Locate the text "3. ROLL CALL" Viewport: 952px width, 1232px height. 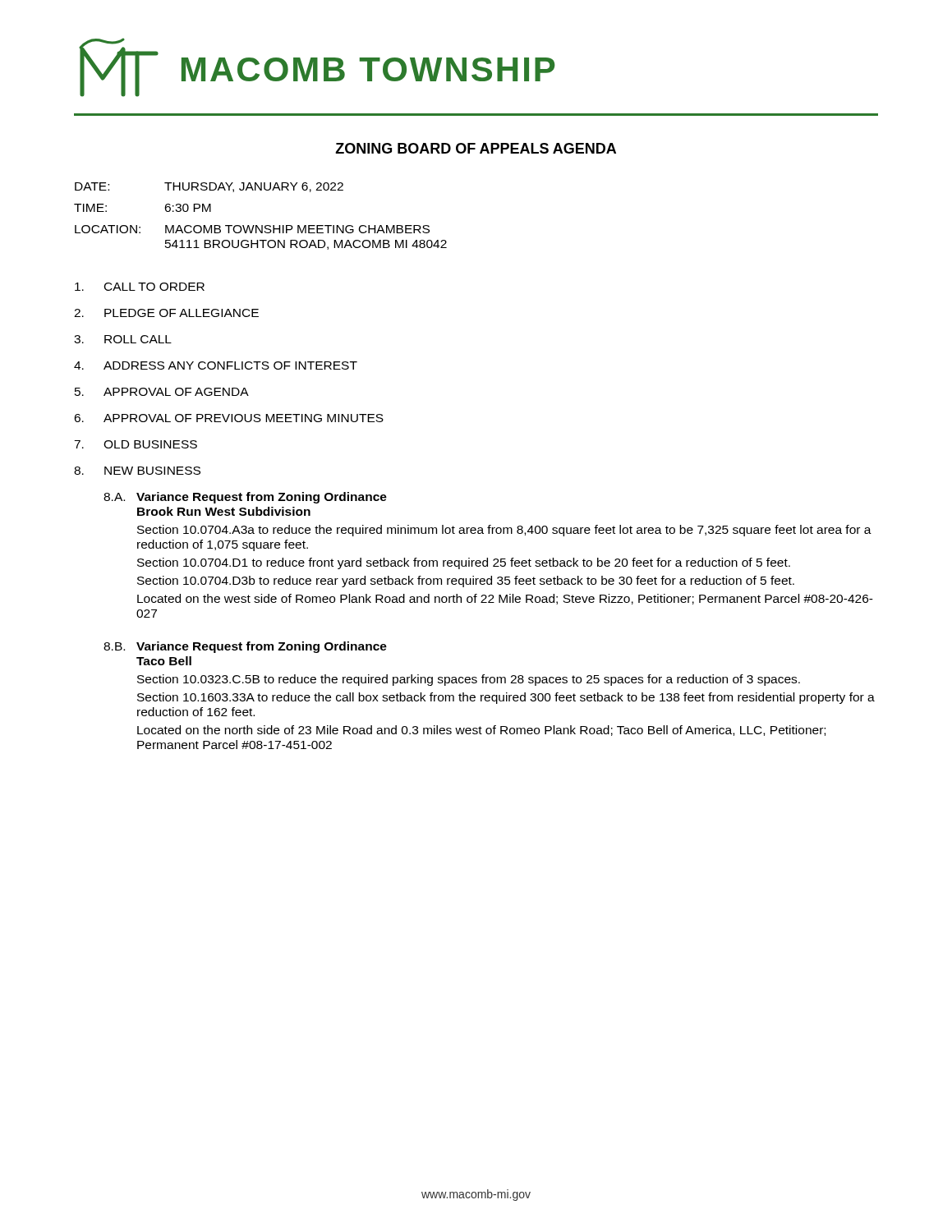tap(123, 339)
